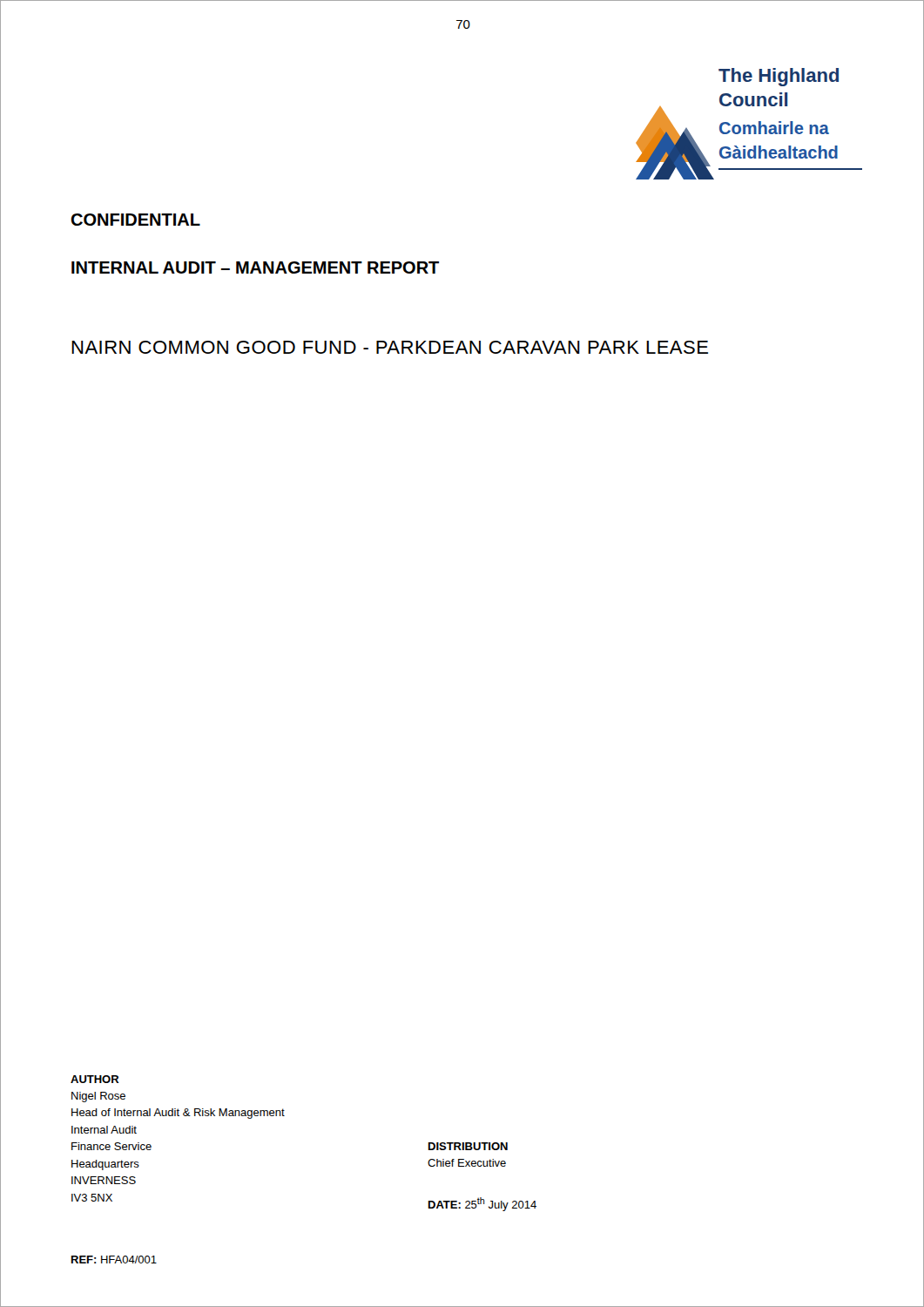The height and width of the screenshot is (1307, 924).
Task: Select the text block that says "AUTHOR Nigel Rose Head of Internal Audit &"
Action: tap(95, 1079)
